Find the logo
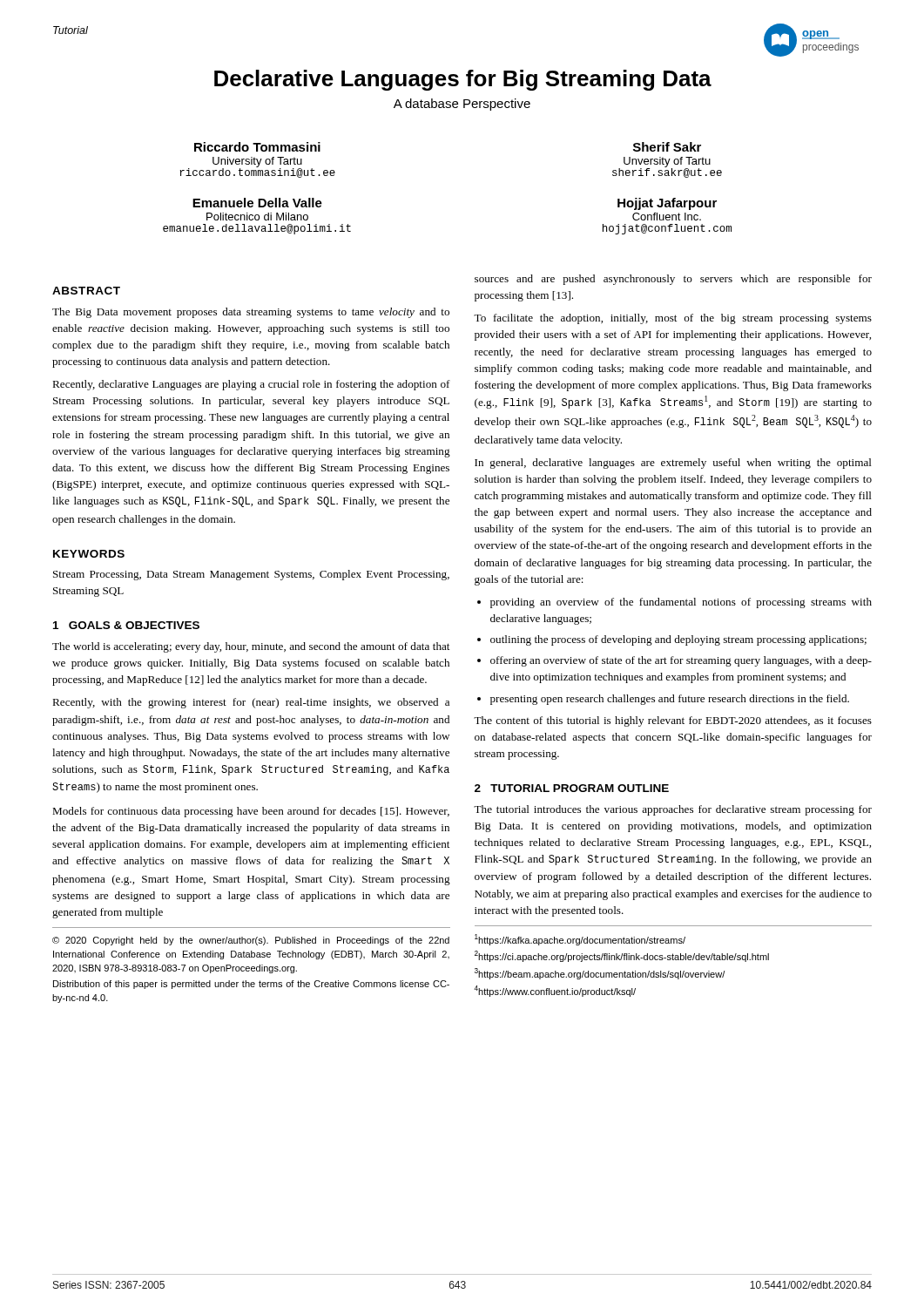This screenshot has width=924, height=1307. coord(819,40)
